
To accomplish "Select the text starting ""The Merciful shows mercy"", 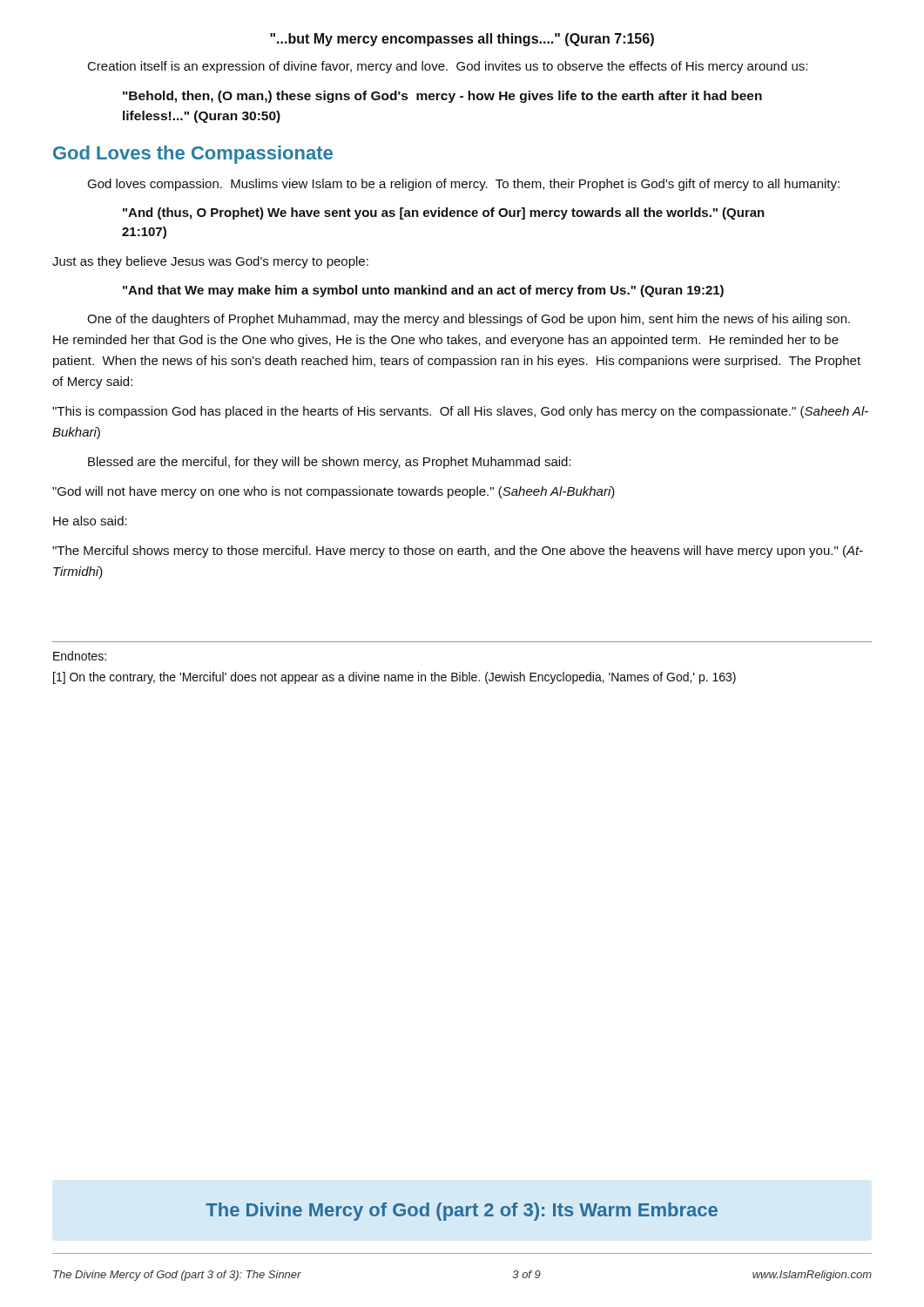I will [458, 561].
